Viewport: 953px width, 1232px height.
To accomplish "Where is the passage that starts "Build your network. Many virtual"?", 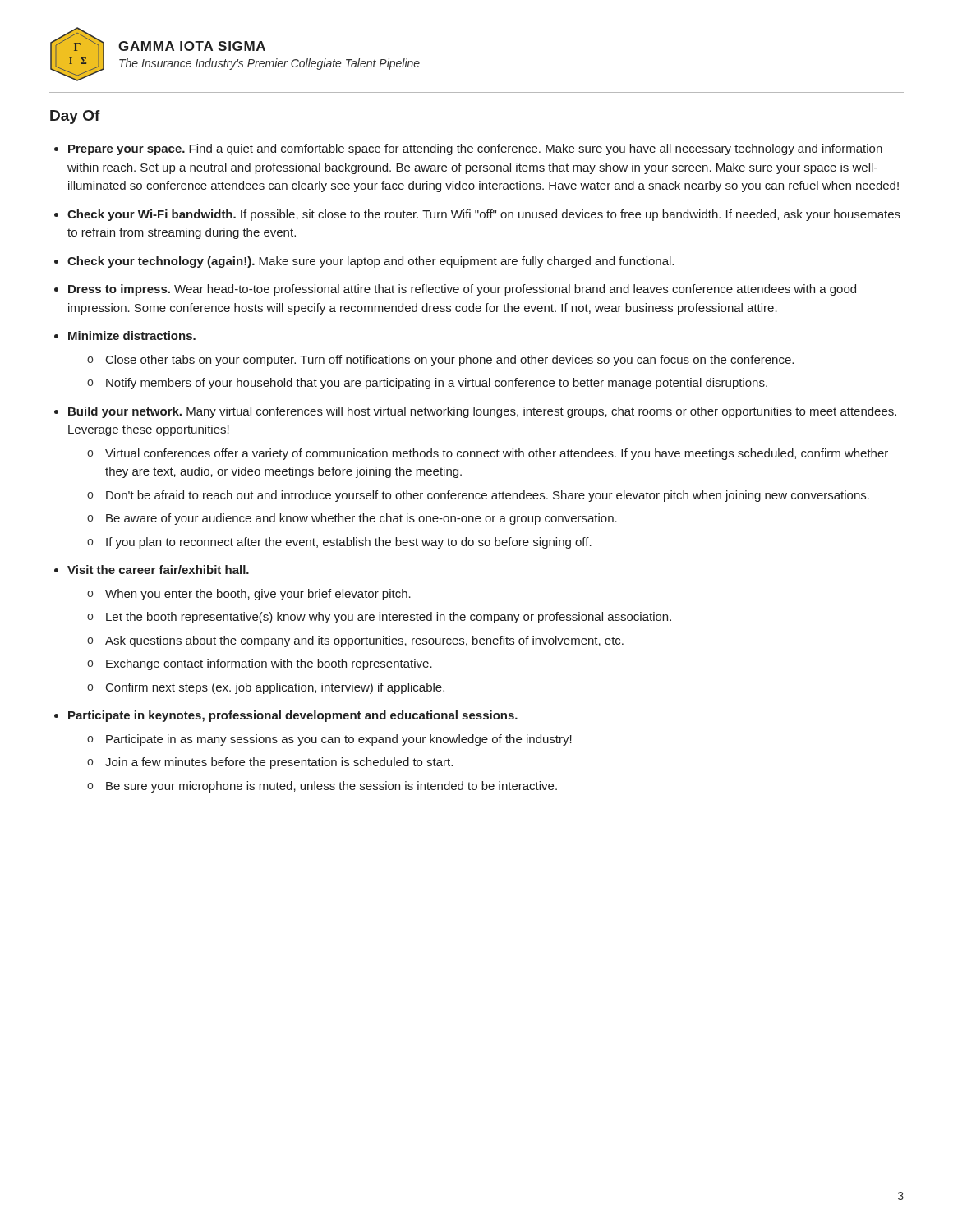I will (x=482, y=412).
